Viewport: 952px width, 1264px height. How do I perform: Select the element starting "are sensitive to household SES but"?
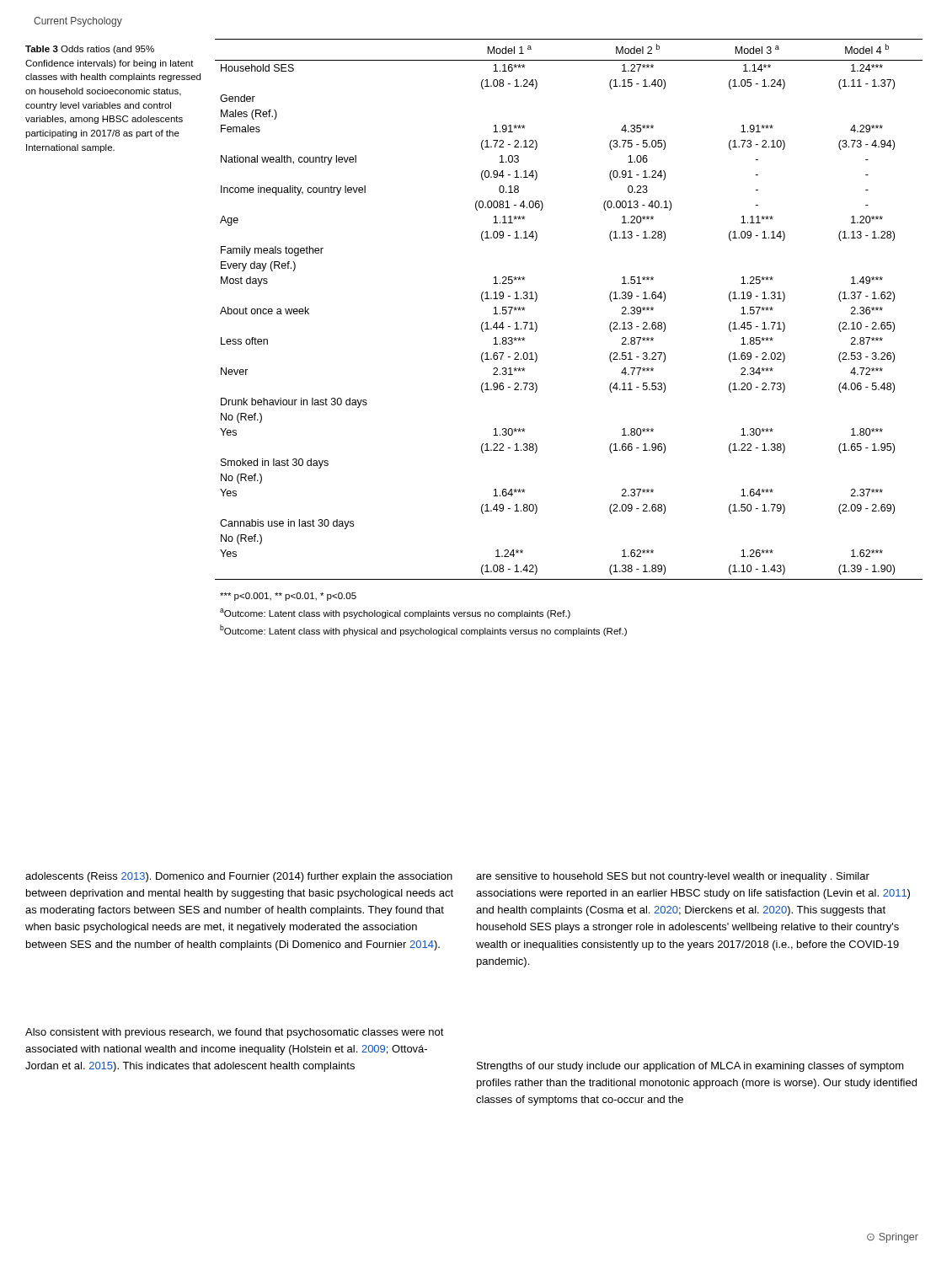click(693, 918)
